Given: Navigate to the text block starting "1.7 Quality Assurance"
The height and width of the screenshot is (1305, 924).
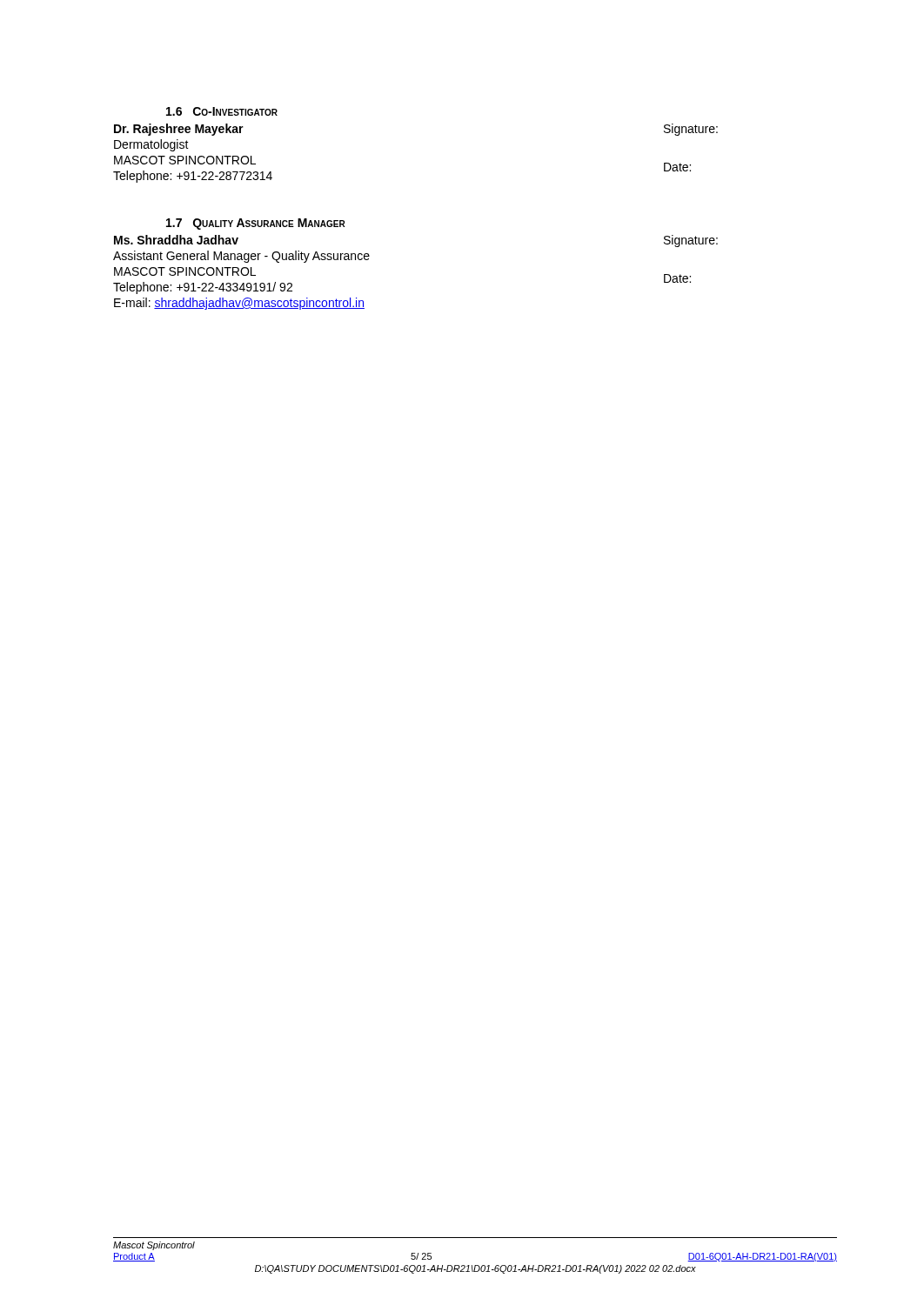Looking at the screenshot, I should click(x=255, y=223).
